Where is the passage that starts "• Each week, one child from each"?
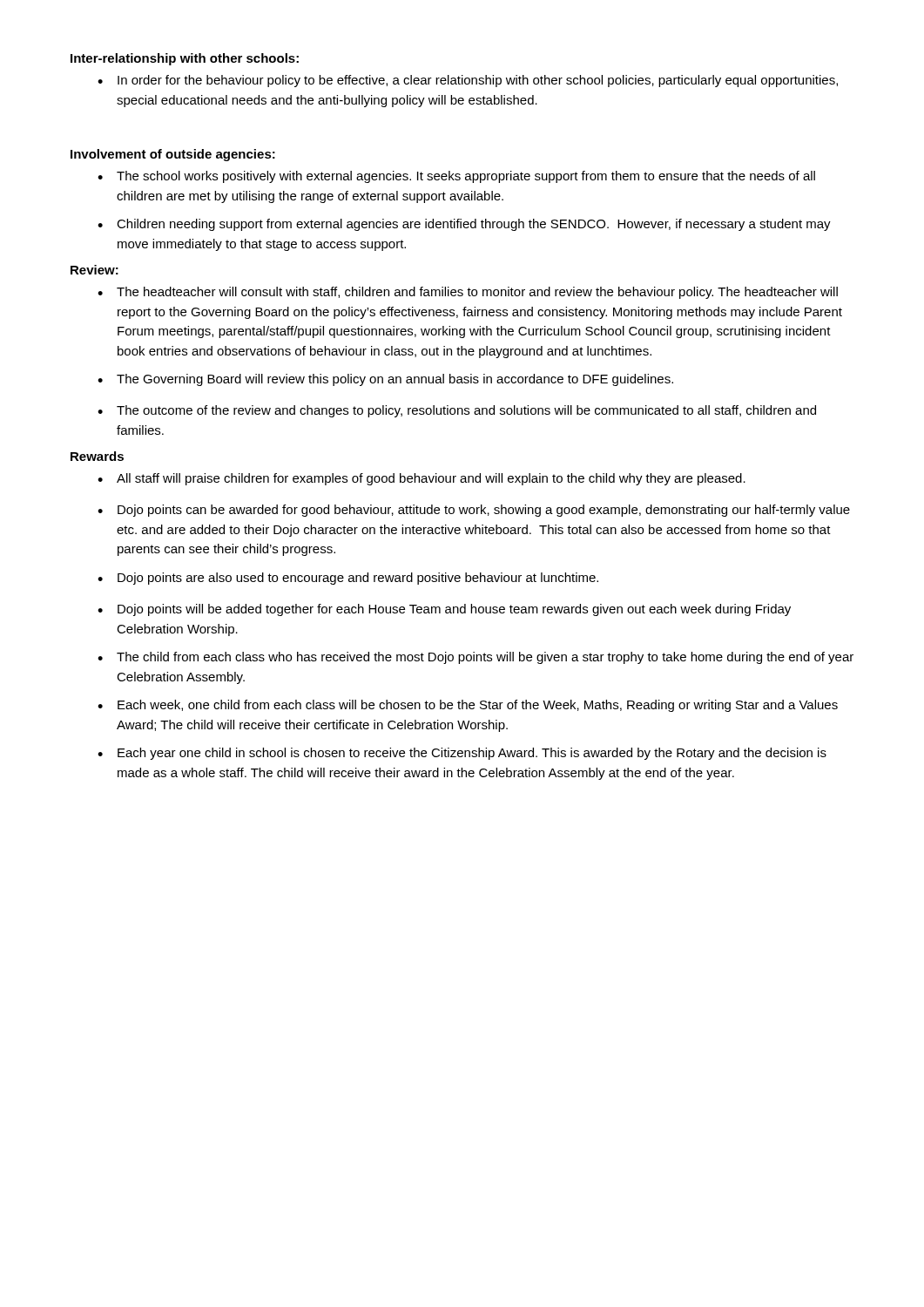924x1307 pixels. [x=476, y=715]
